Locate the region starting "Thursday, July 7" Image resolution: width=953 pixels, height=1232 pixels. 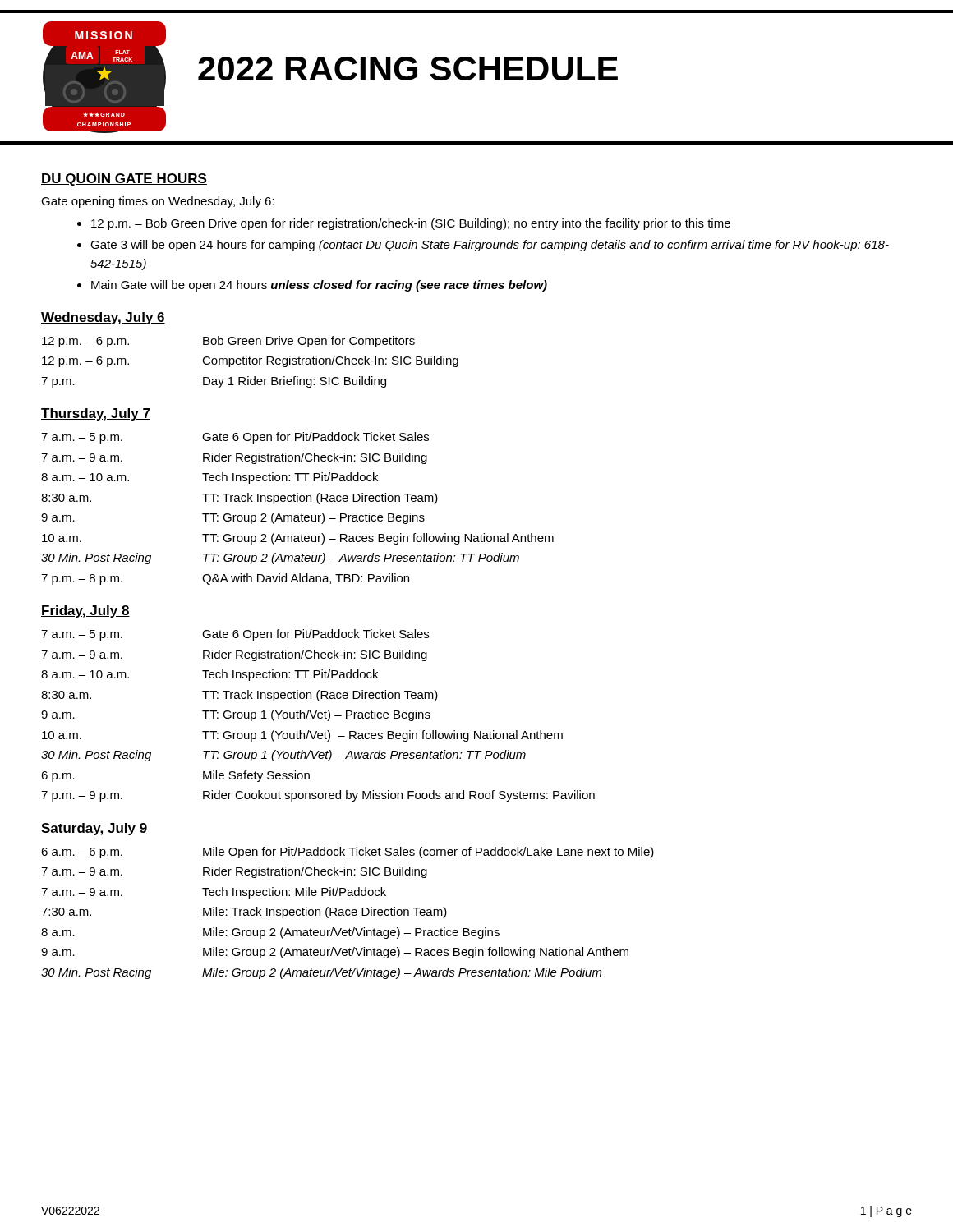click(96, 414)
